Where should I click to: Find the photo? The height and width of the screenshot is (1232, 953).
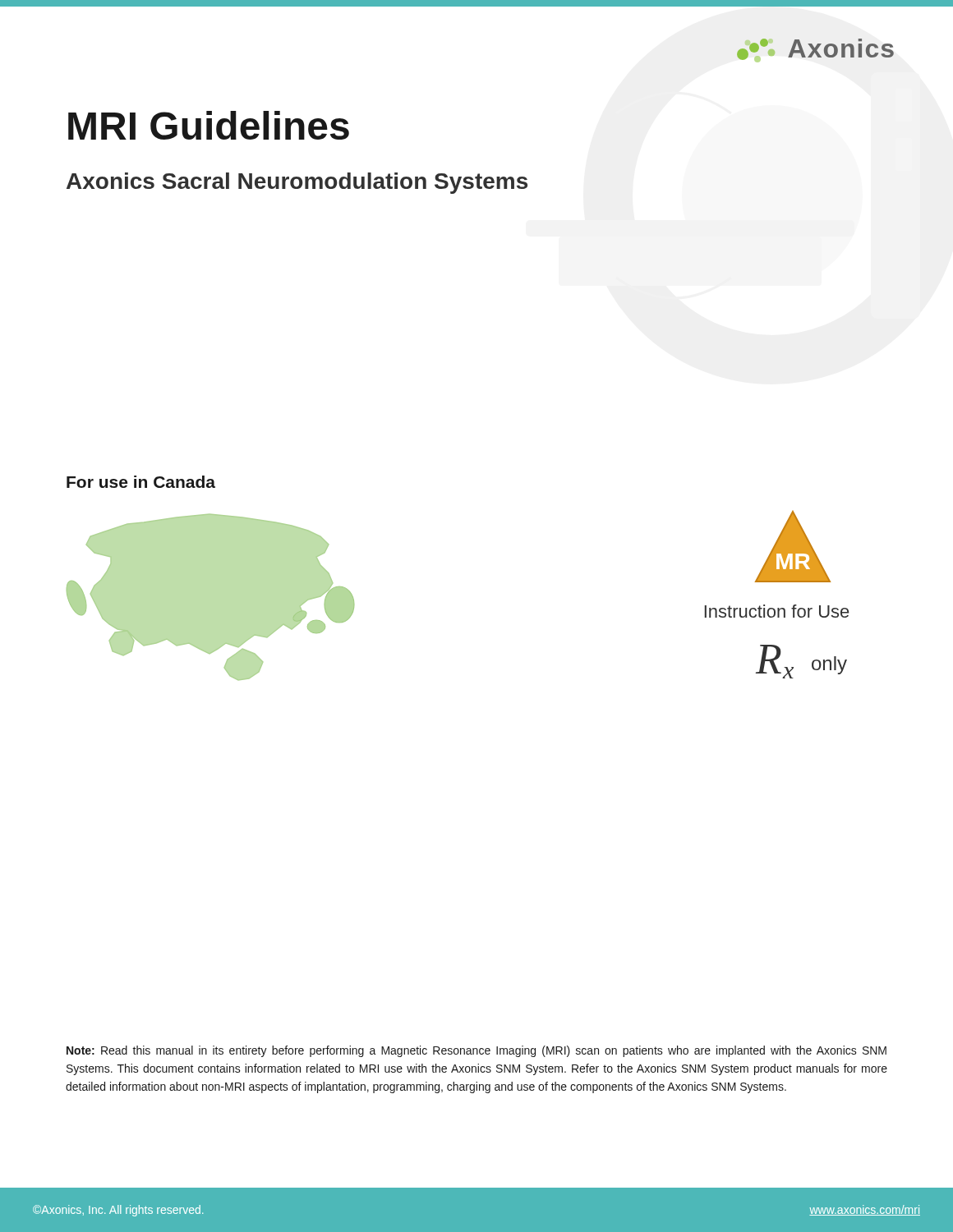pyautogui.click(x=657, y=195)
